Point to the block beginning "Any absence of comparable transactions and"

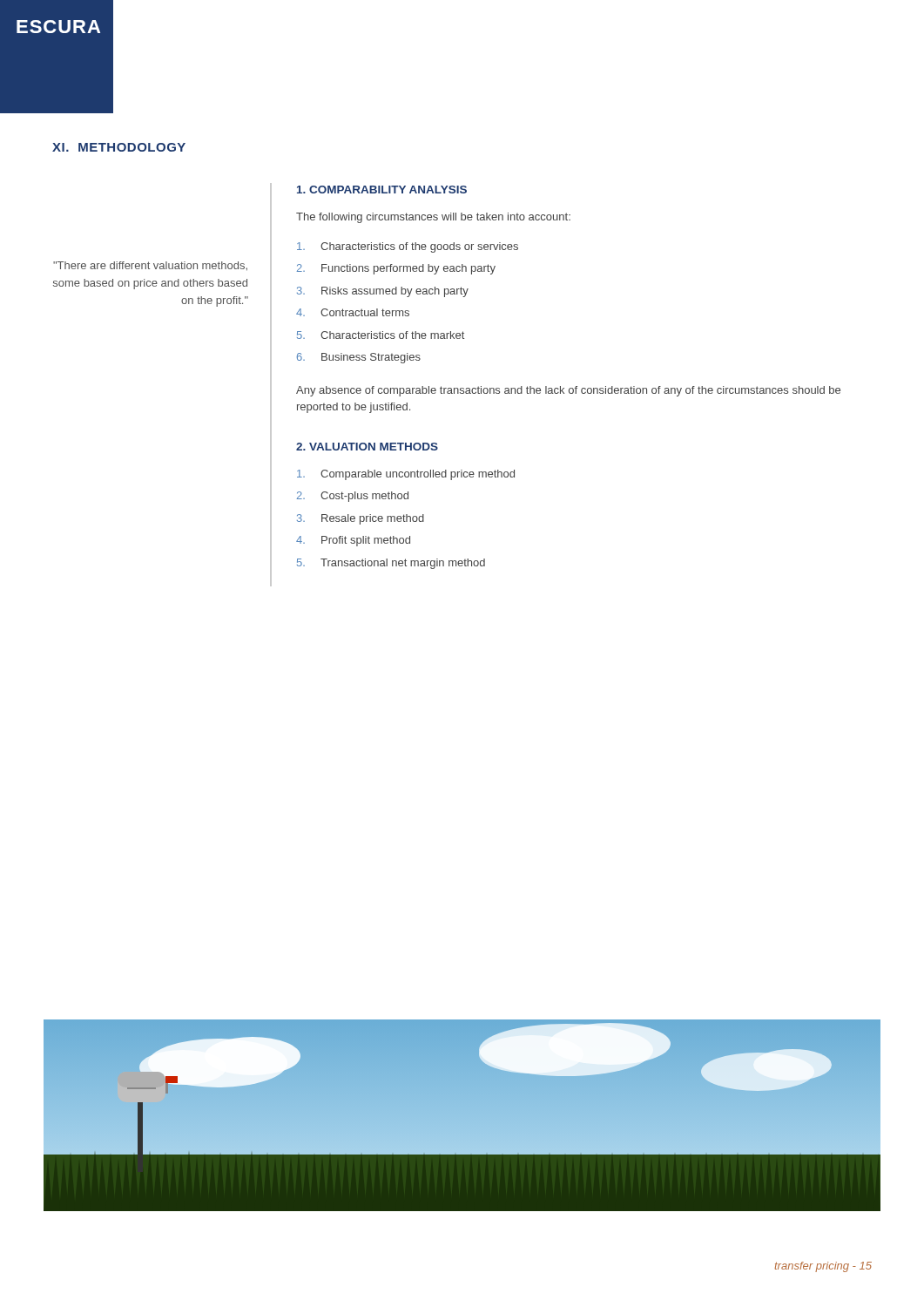(569, 398)
